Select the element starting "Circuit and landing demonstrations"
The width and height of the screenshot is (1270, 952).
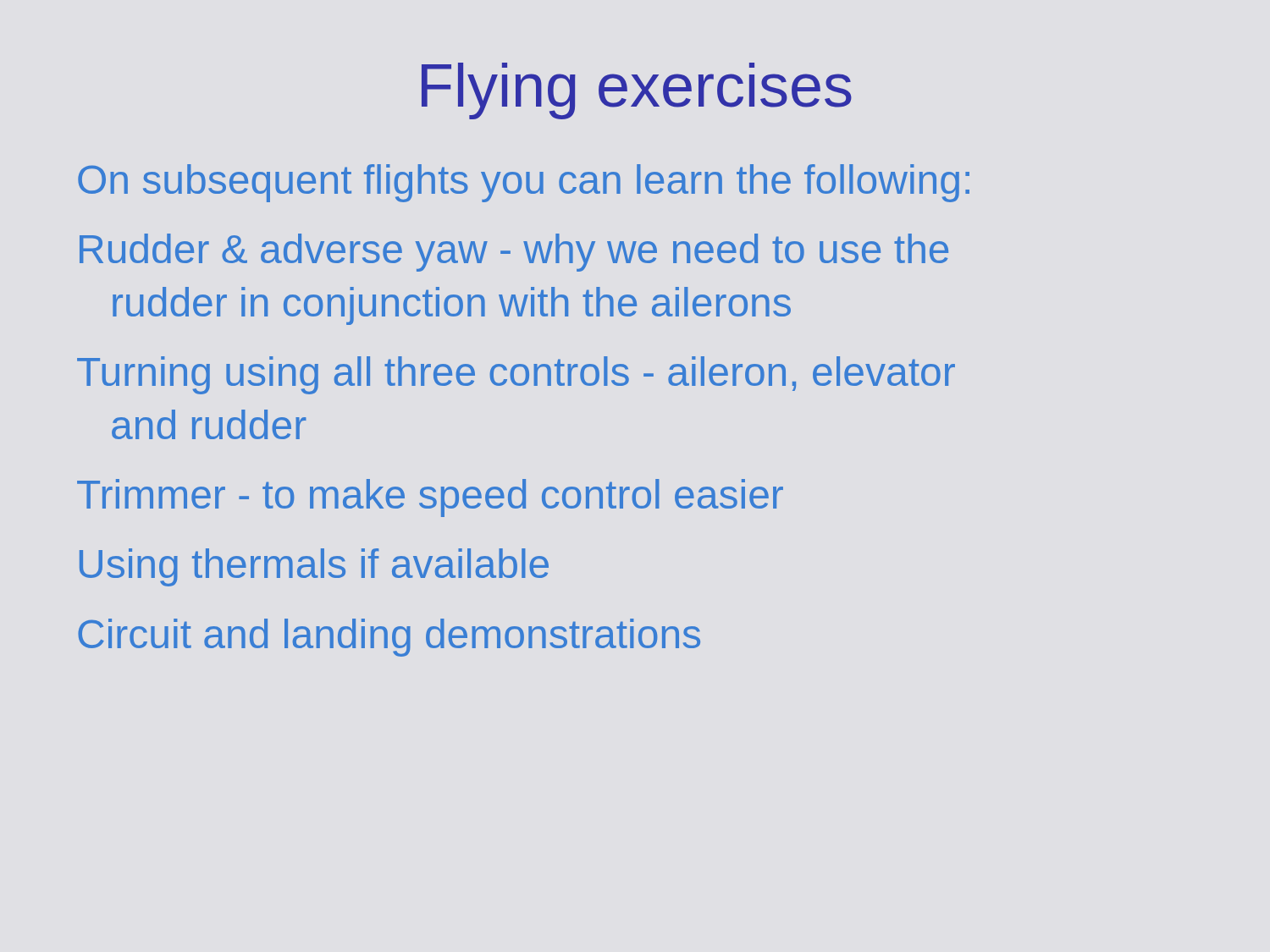389,634
